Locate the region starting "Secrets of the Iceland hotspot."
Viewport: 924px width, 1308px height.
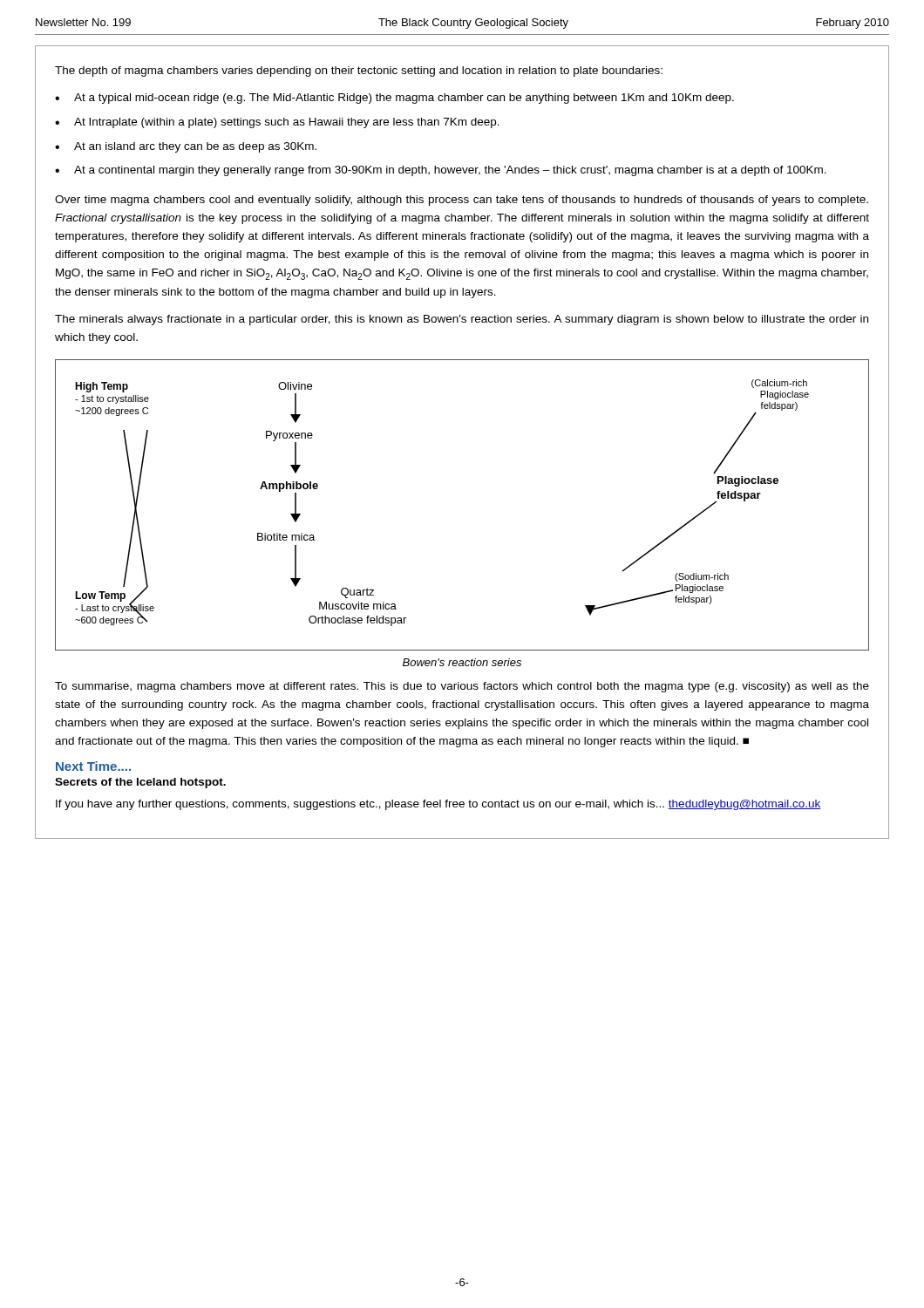(x=141, y=782)
